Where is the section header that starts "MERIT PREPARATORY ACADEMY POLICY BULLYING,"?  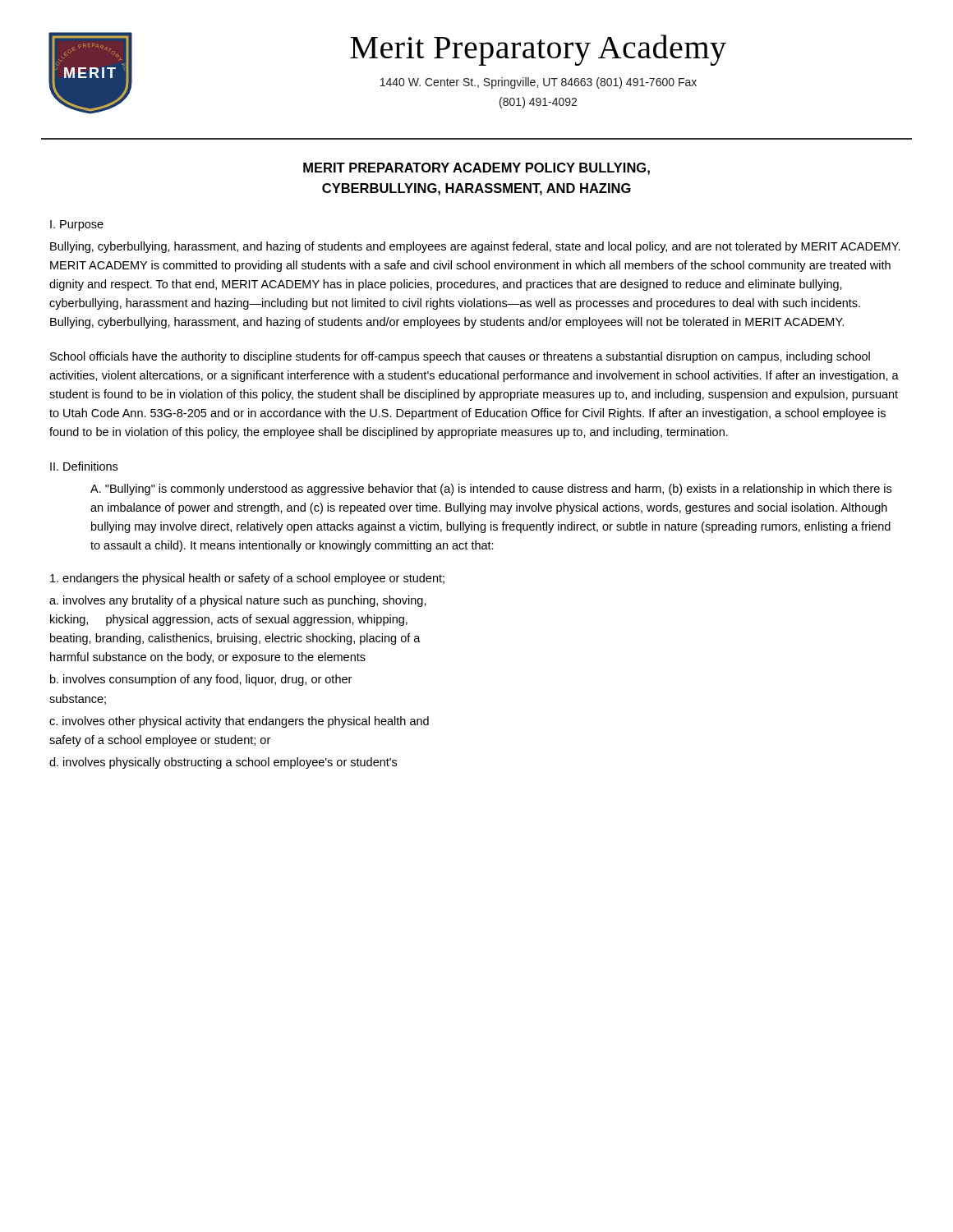[x=476, y=178]
